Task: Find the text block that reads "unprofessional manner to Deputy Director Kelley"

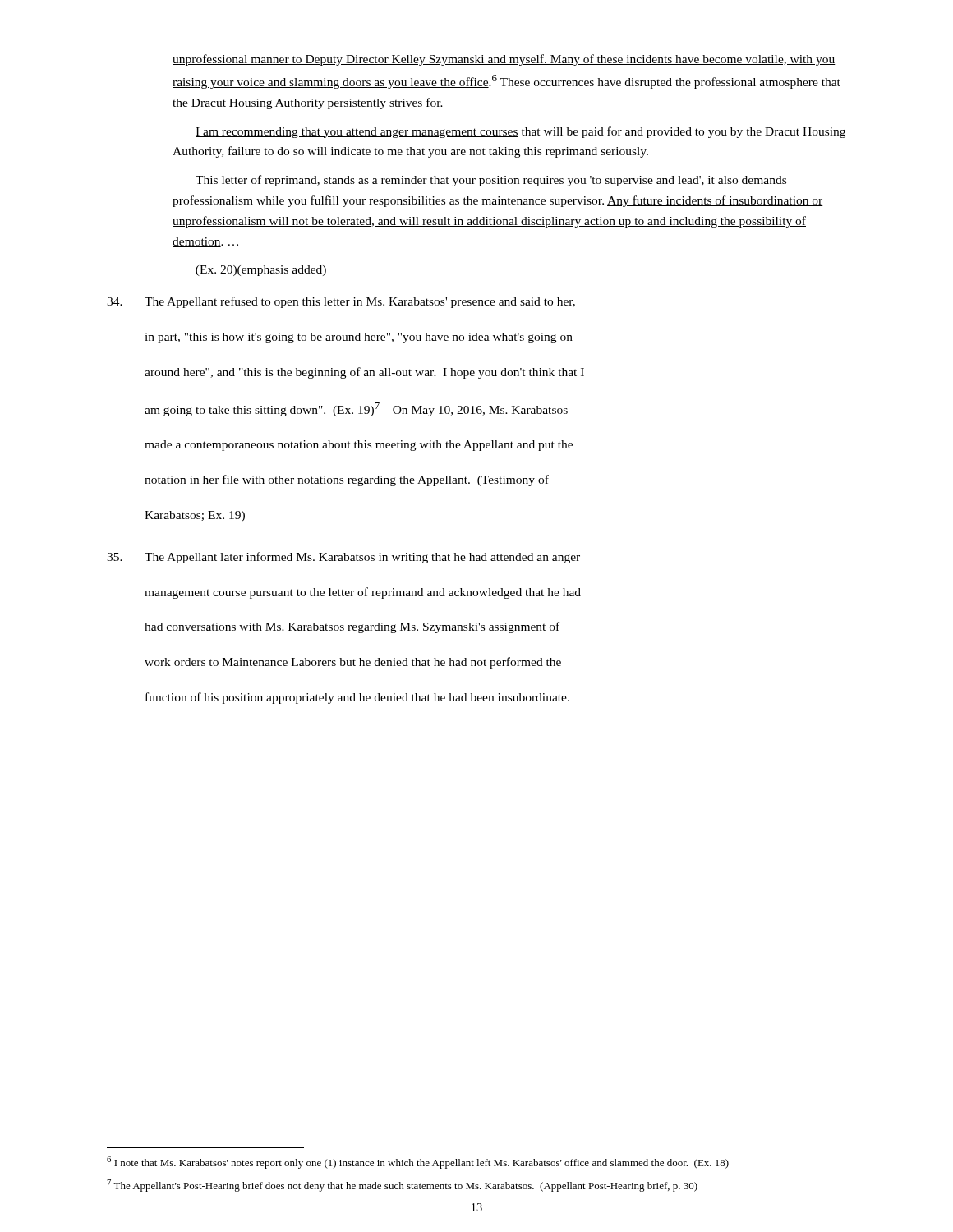Action: click(x=509, y=165)
